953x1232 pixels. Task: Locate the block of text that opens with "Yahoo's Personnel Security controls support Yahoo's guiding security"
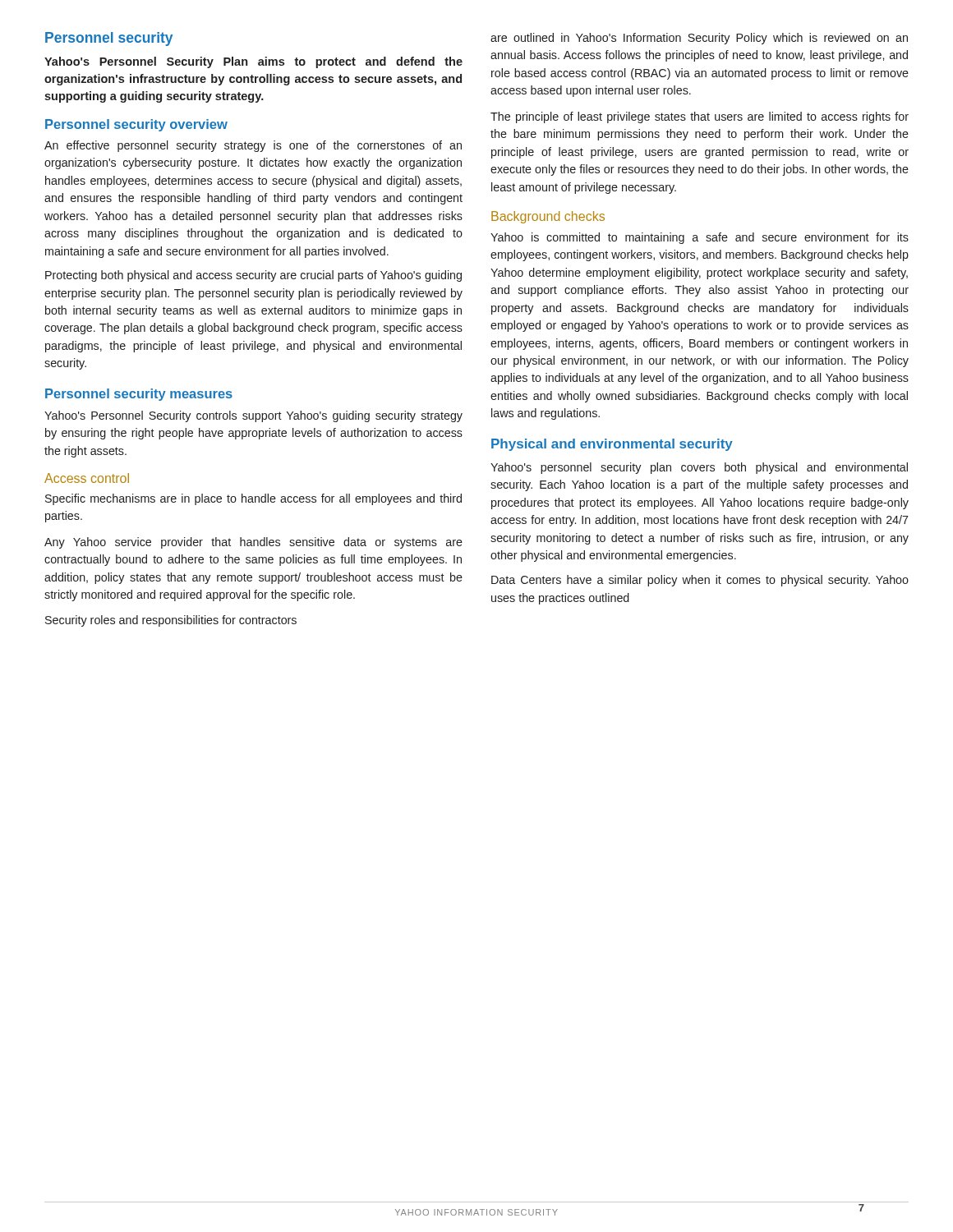(x=253, y=433)
